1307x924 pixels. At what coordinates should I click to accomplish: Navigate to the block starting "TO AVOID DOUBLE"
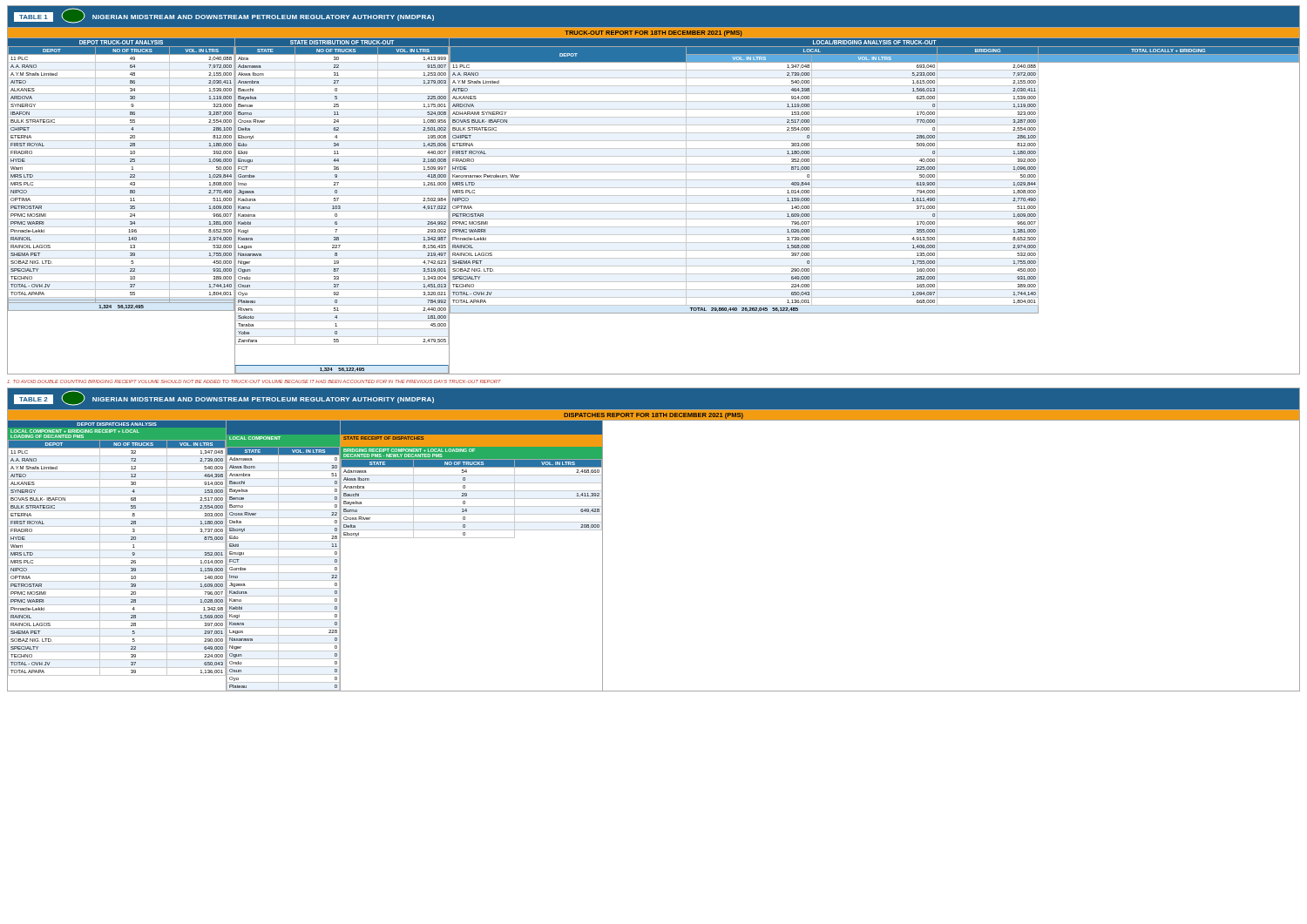tap(254, 381)
